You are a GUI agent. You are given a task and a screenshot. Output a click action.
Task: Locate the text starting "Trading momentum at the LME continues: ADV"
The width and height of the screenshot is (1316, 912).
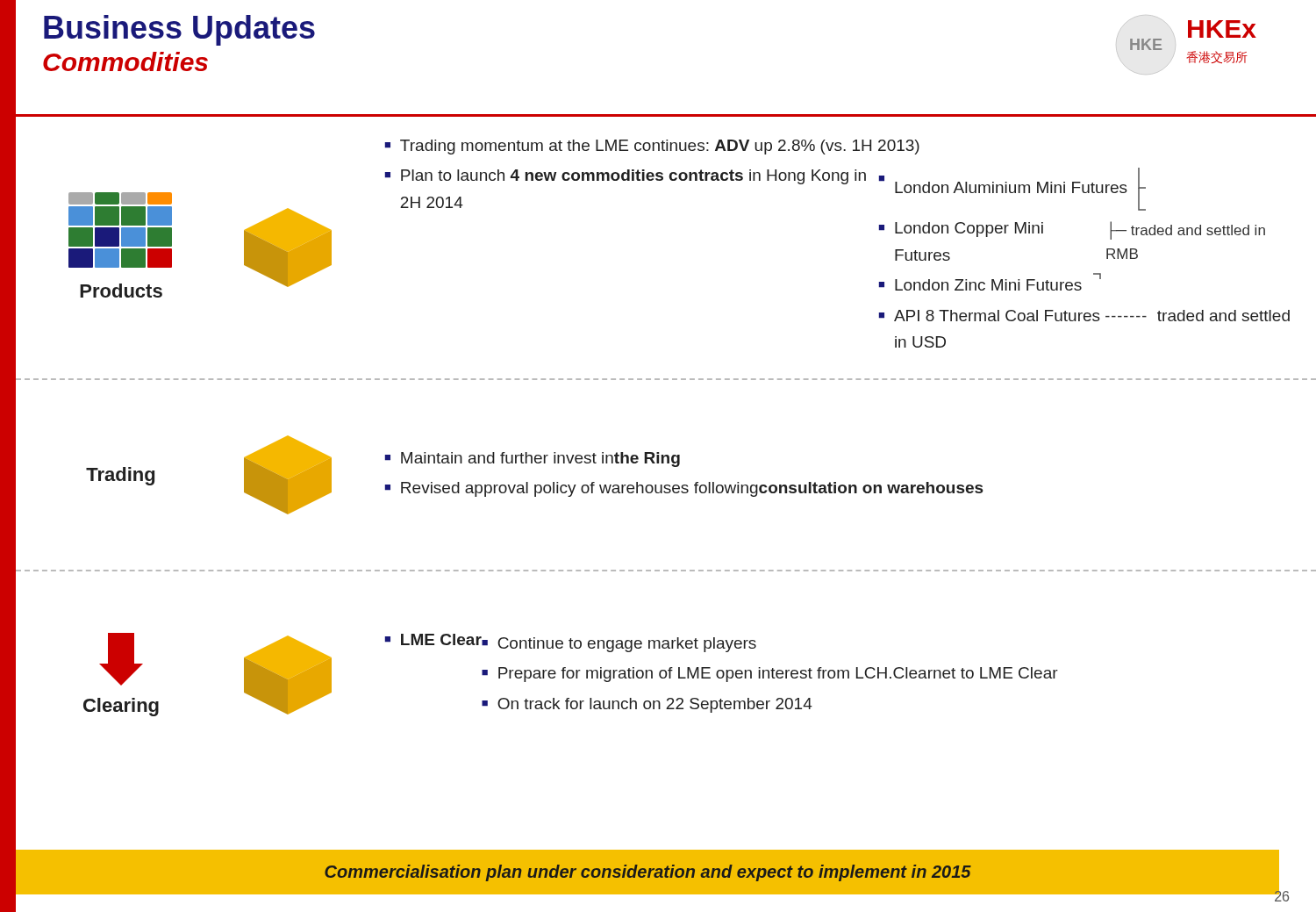tap(652, 147)
